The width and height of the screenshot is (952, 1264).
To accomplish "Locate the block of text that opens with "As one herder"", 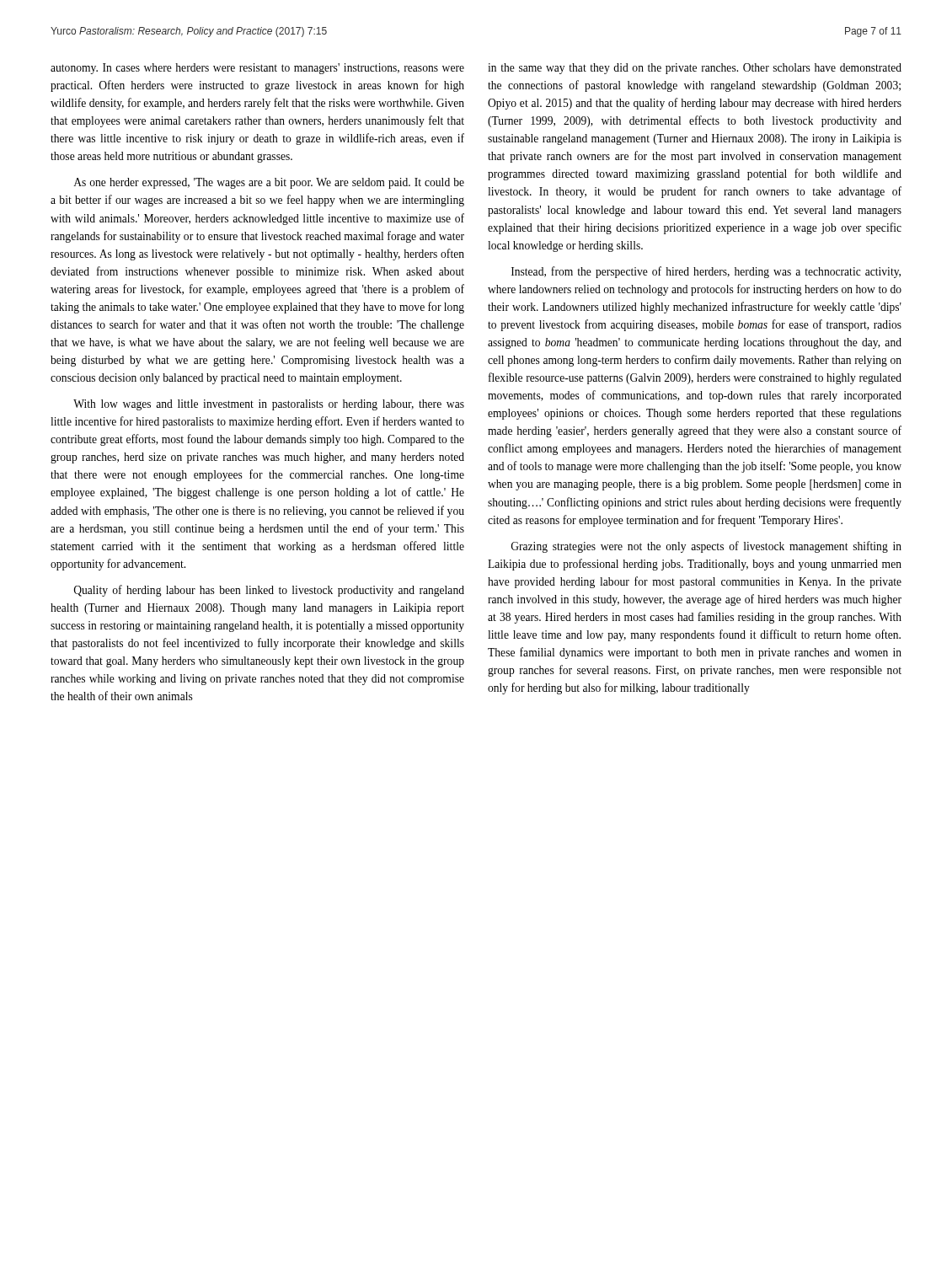I will 257,280.
